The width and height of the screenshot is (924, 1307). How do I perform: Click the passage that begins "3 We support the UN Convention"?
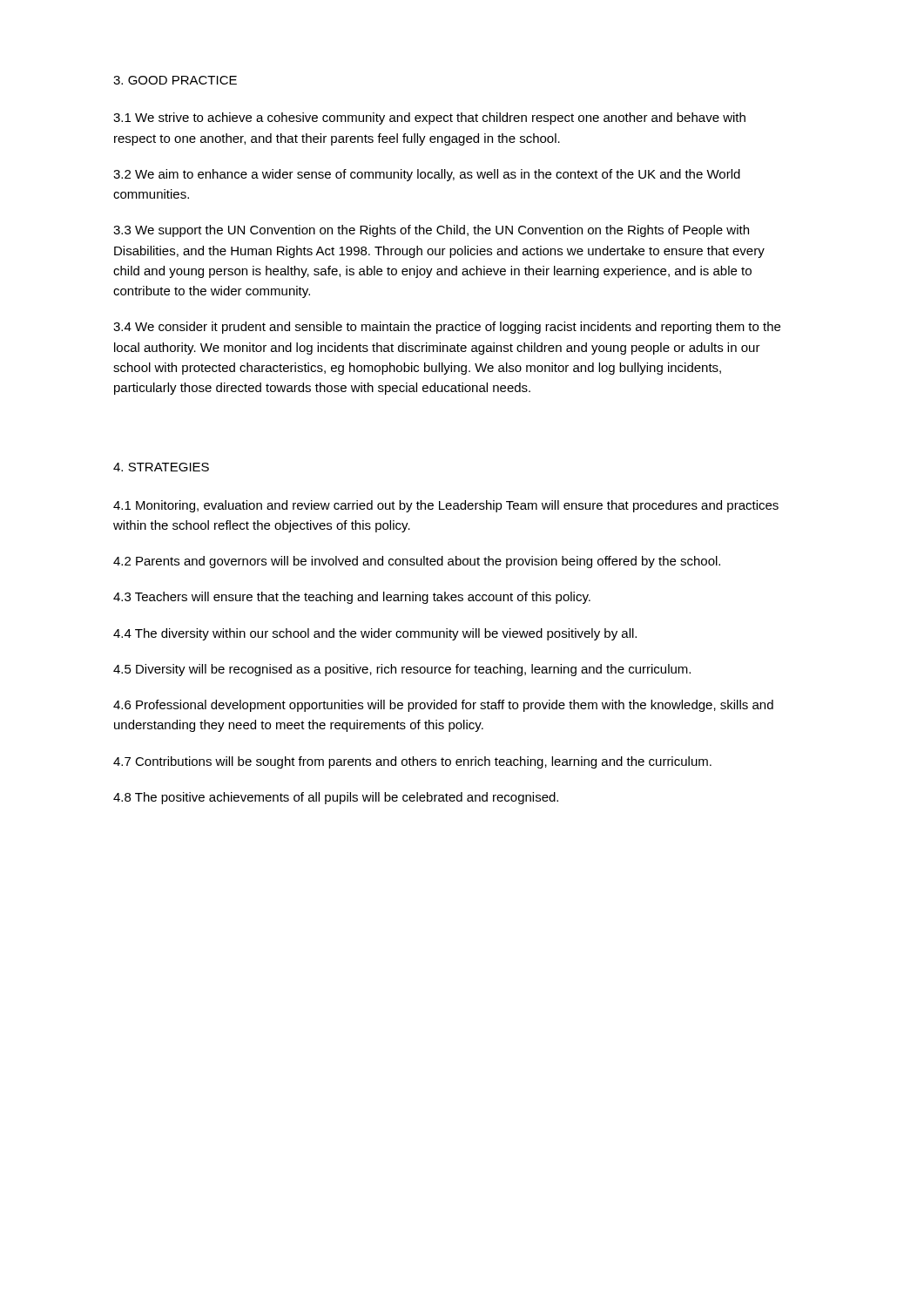pos(439,260)
